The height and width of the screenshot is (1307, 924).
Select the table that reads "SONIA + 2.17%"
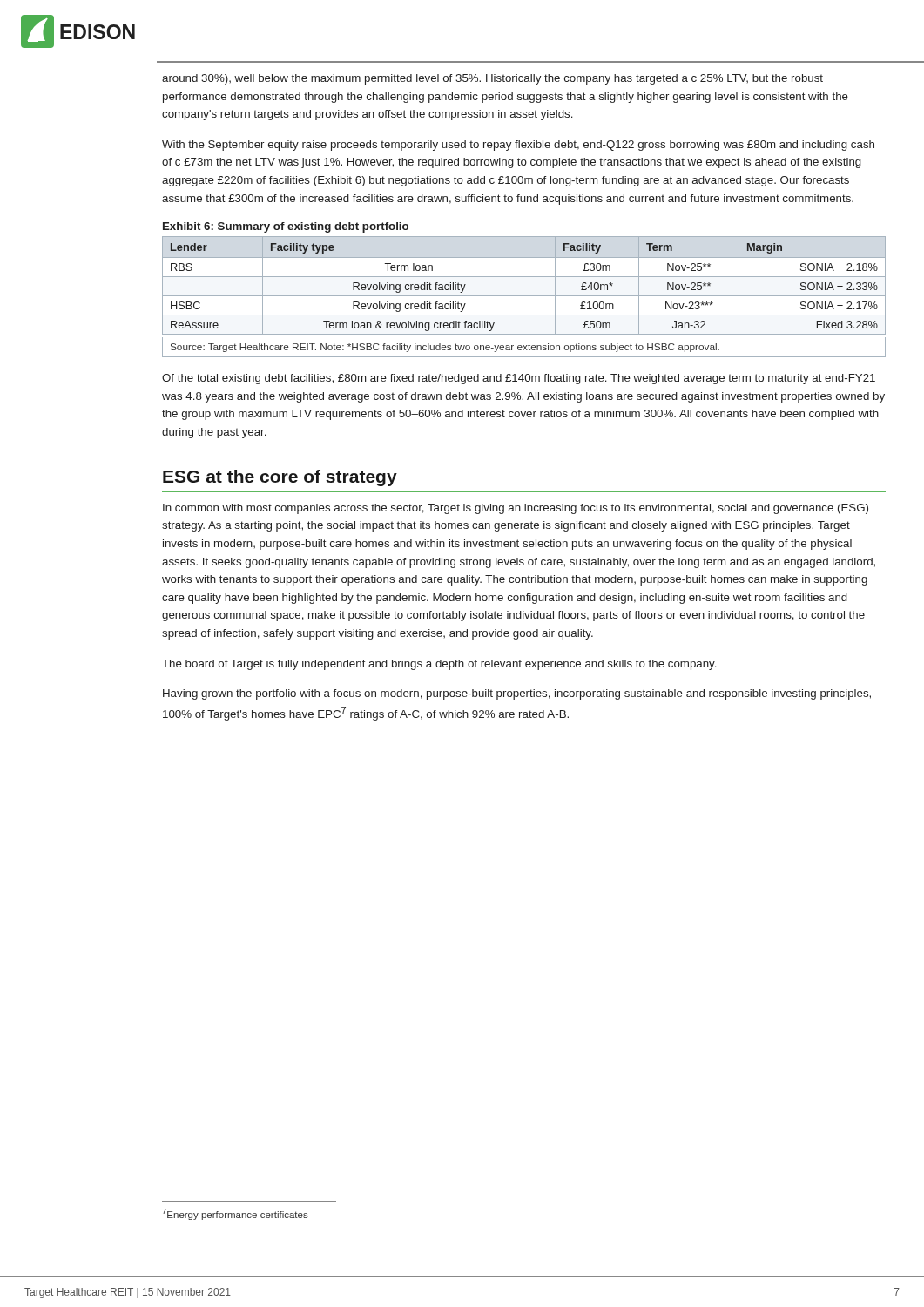pos(524,297)
